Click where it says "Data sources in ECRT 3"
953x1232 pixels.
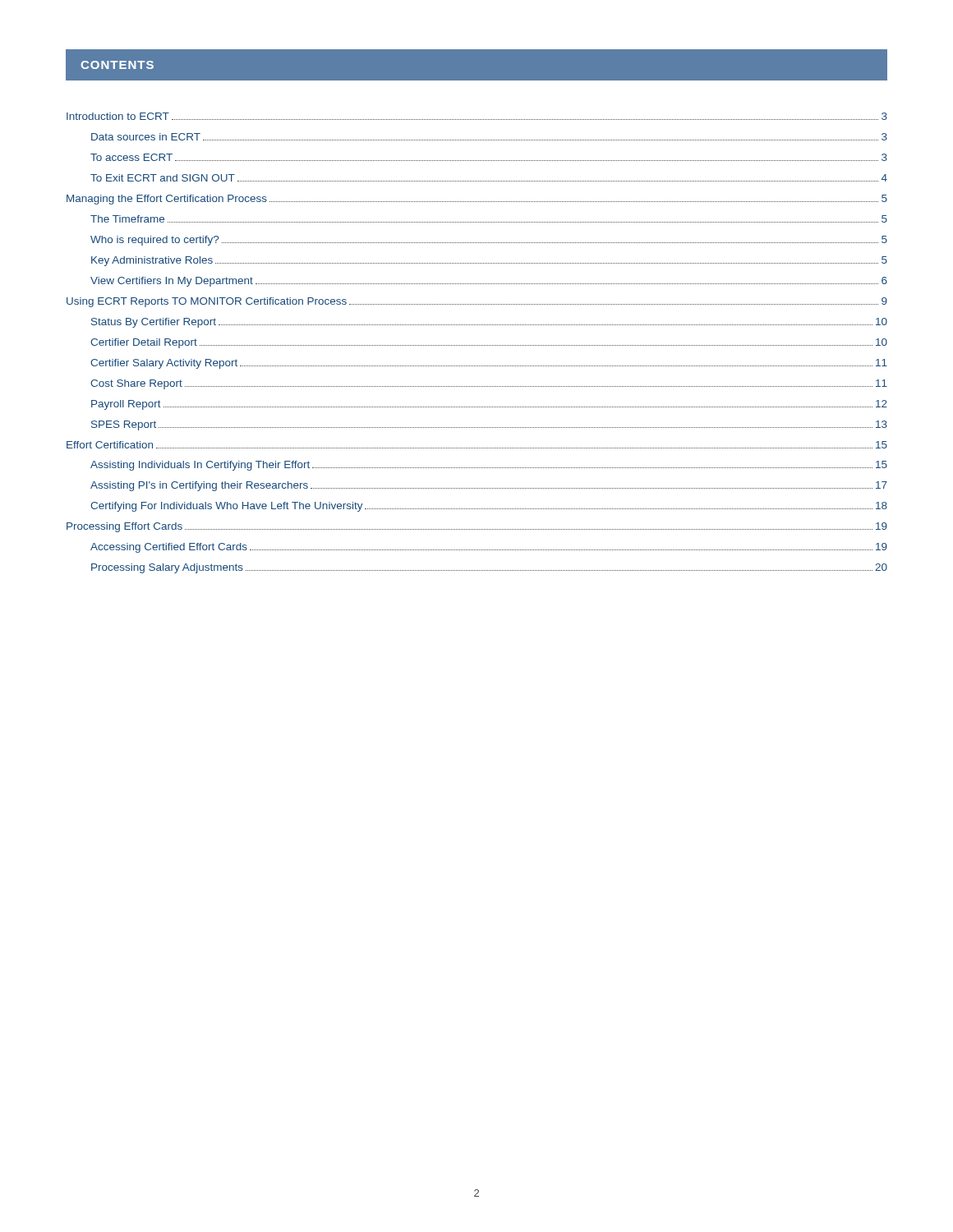[x=476, y=138]
